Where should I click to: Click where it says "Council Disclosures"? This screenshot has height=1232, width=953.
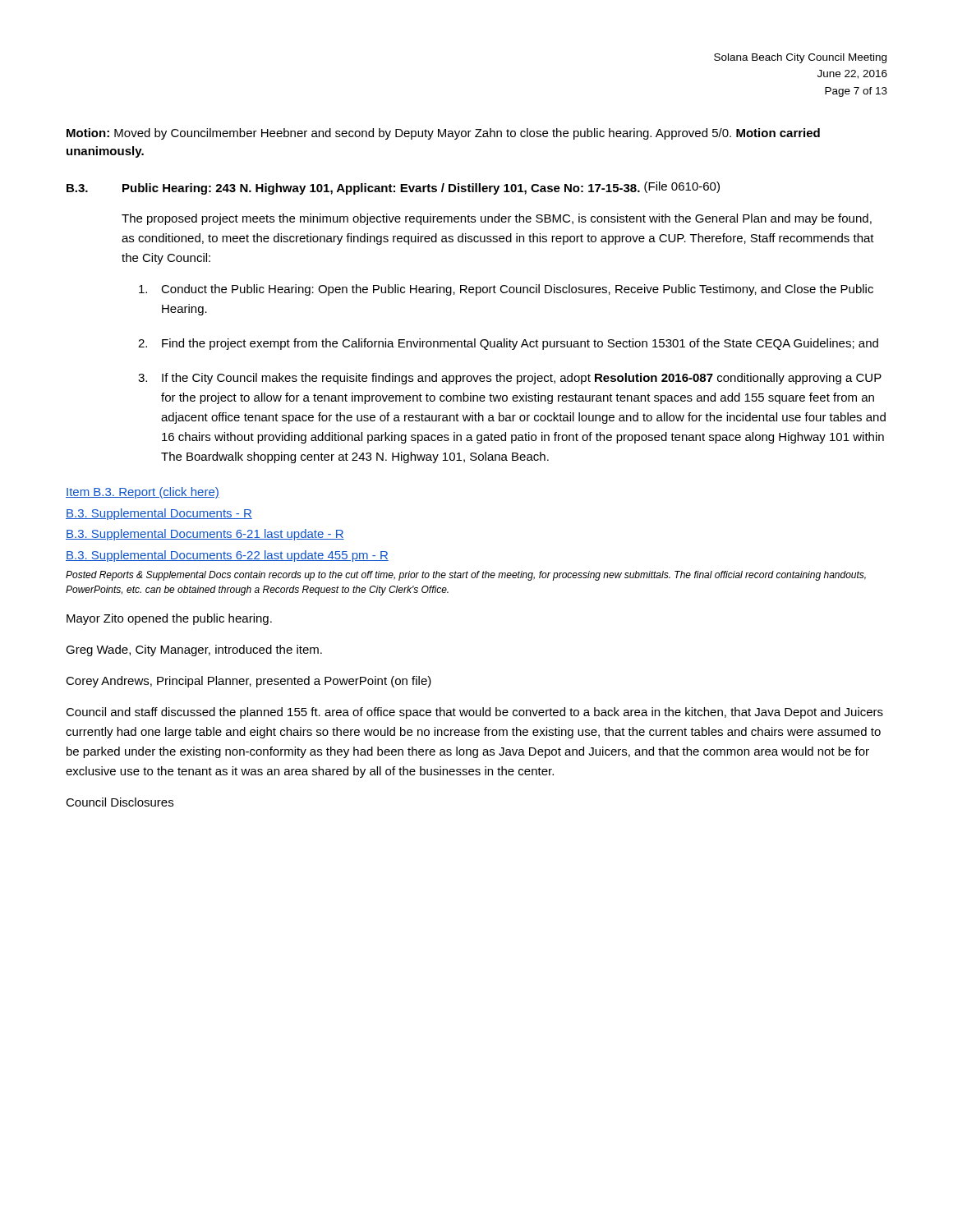coord(120,802)
